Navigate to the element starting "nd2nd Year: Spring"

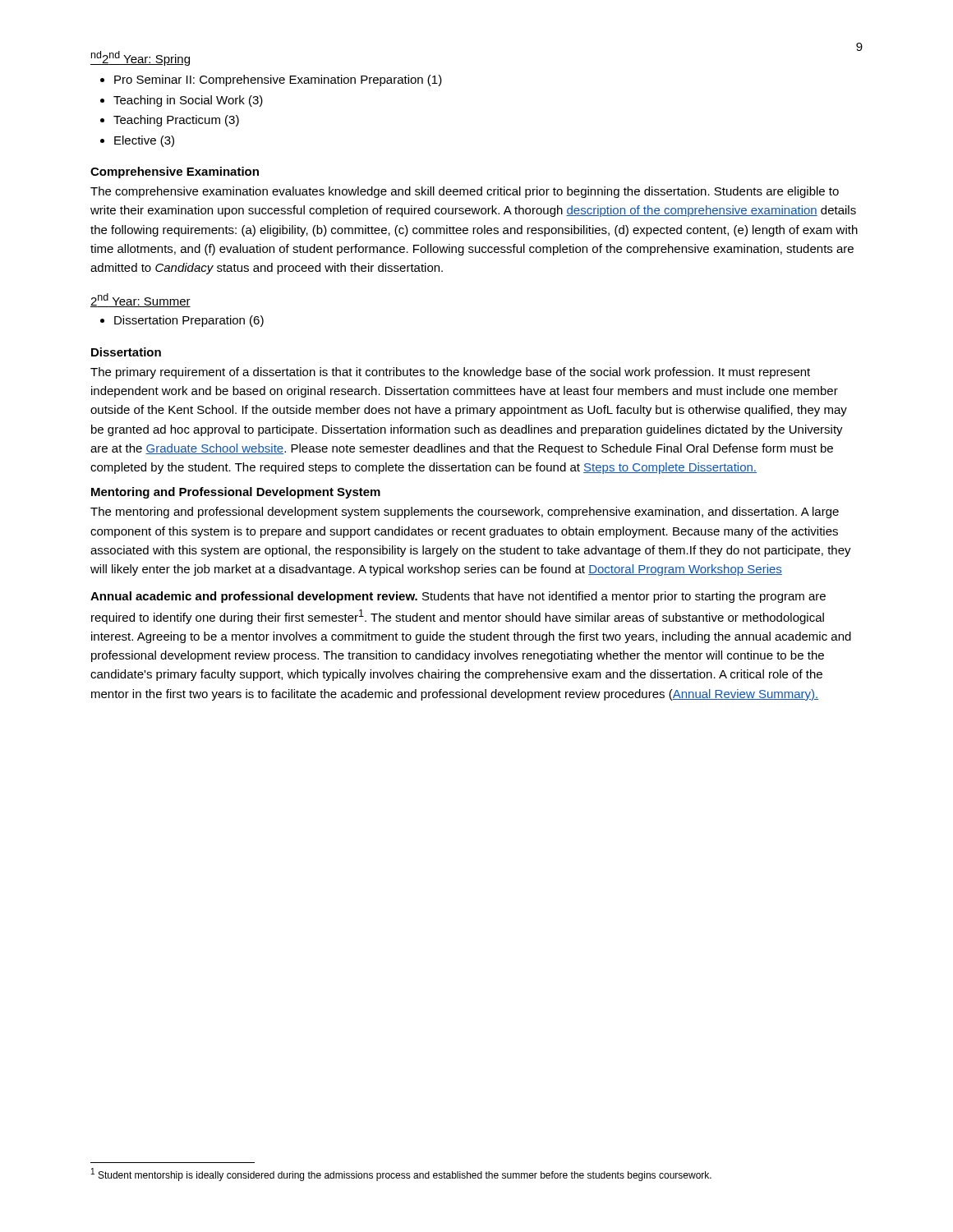(141, 57)
